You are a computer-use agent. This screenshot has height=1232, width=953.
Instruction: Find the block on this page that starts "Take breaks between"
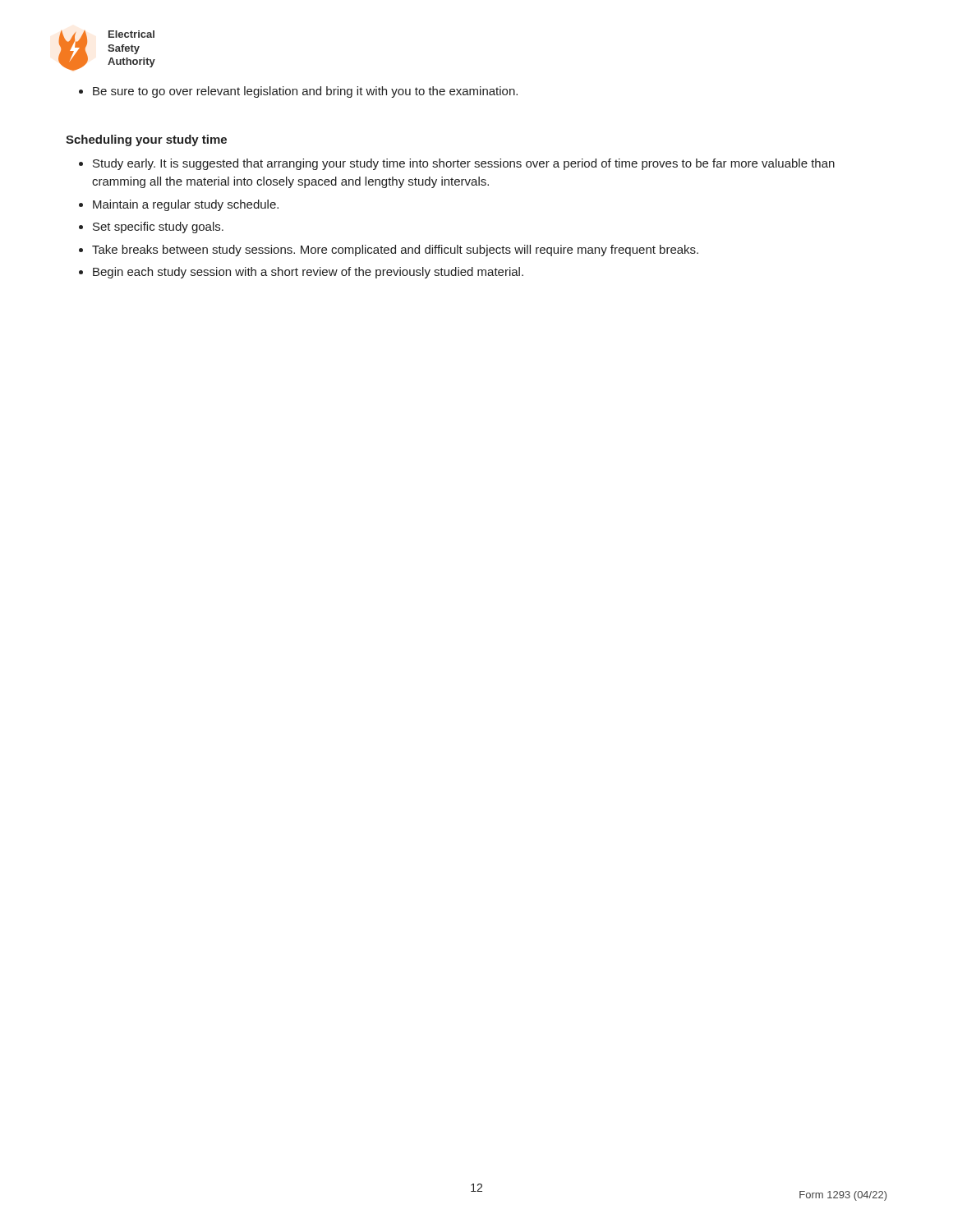[481, 249]
